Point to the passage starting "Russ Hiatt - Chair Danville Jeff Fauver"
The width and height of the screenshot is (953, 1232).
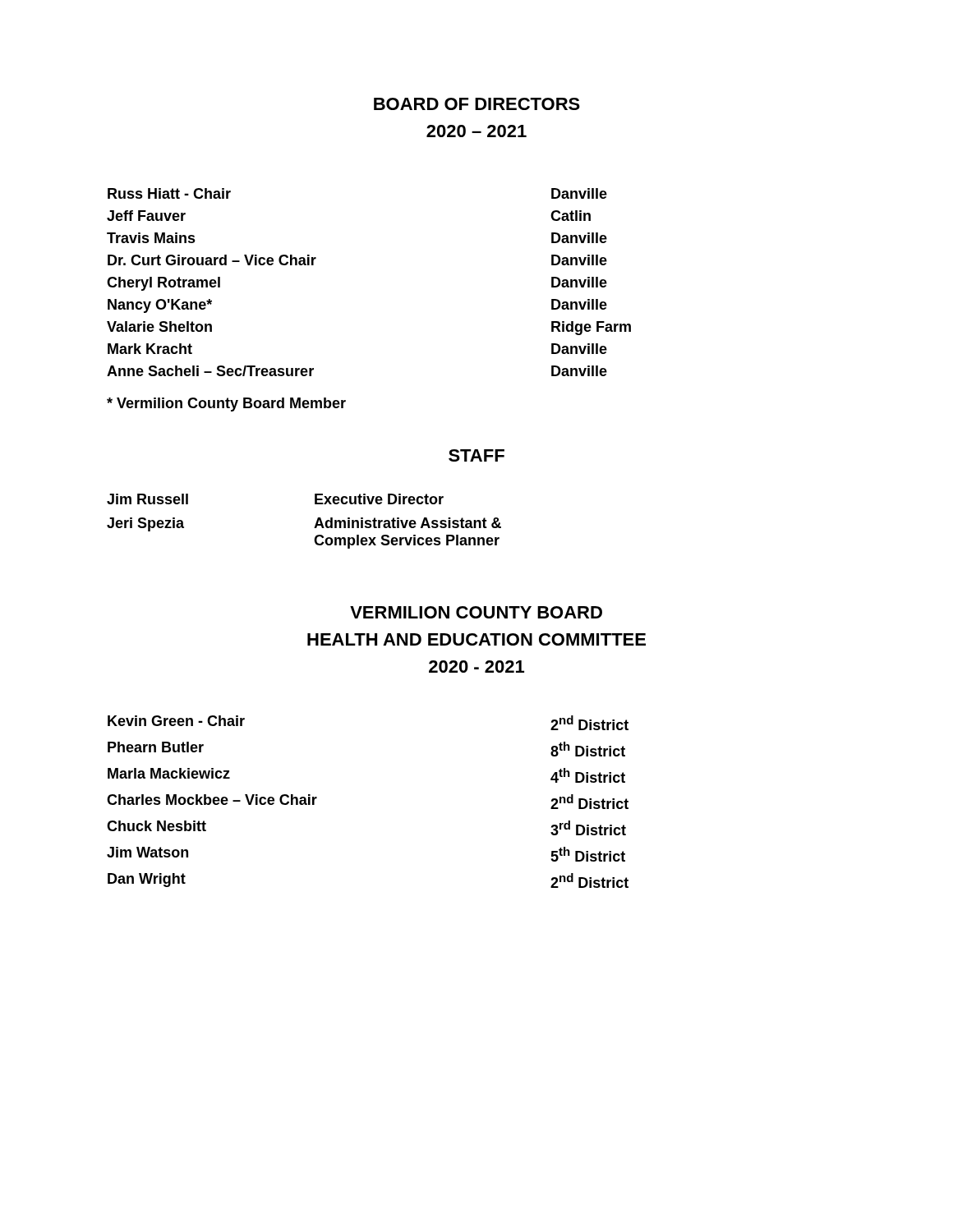tap(171, 193)
